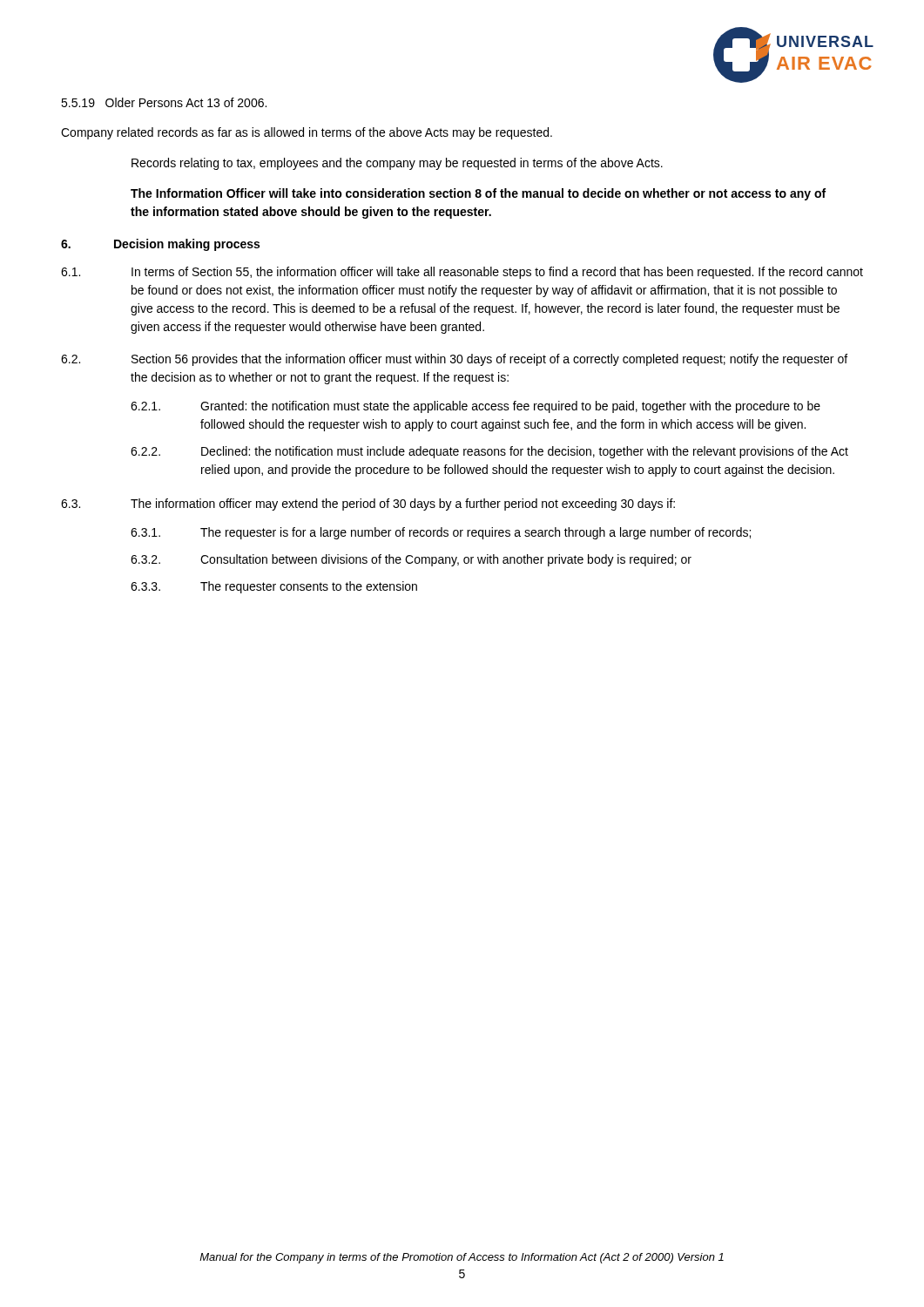Point to the text block starting "6.3.2. Consultation between divisions"
Viewport: 924px width, 1307px height.
[x=497, y=560]
